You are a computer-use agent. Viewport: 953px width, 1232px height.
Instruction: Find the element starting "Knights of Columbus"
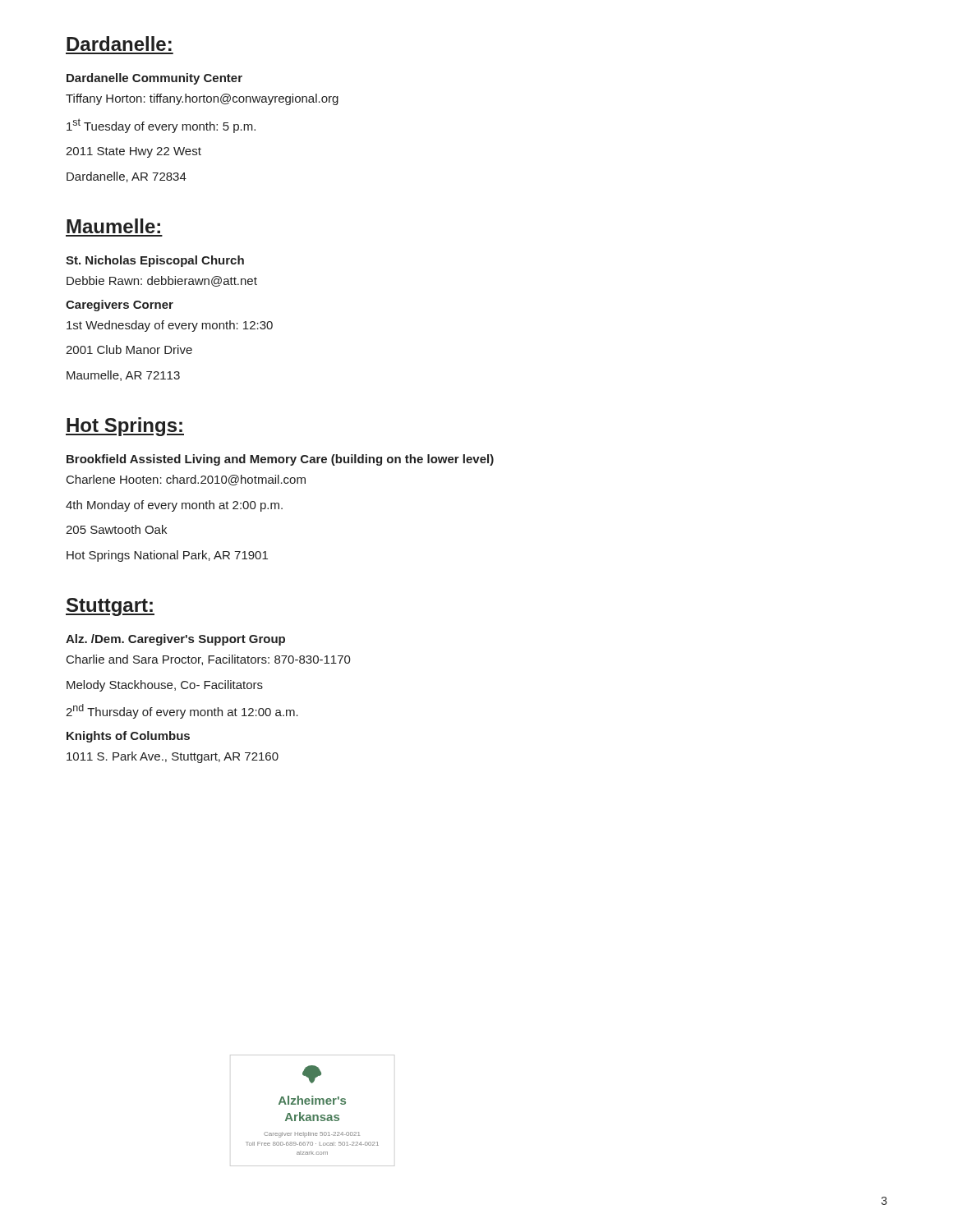coord(128,735)
